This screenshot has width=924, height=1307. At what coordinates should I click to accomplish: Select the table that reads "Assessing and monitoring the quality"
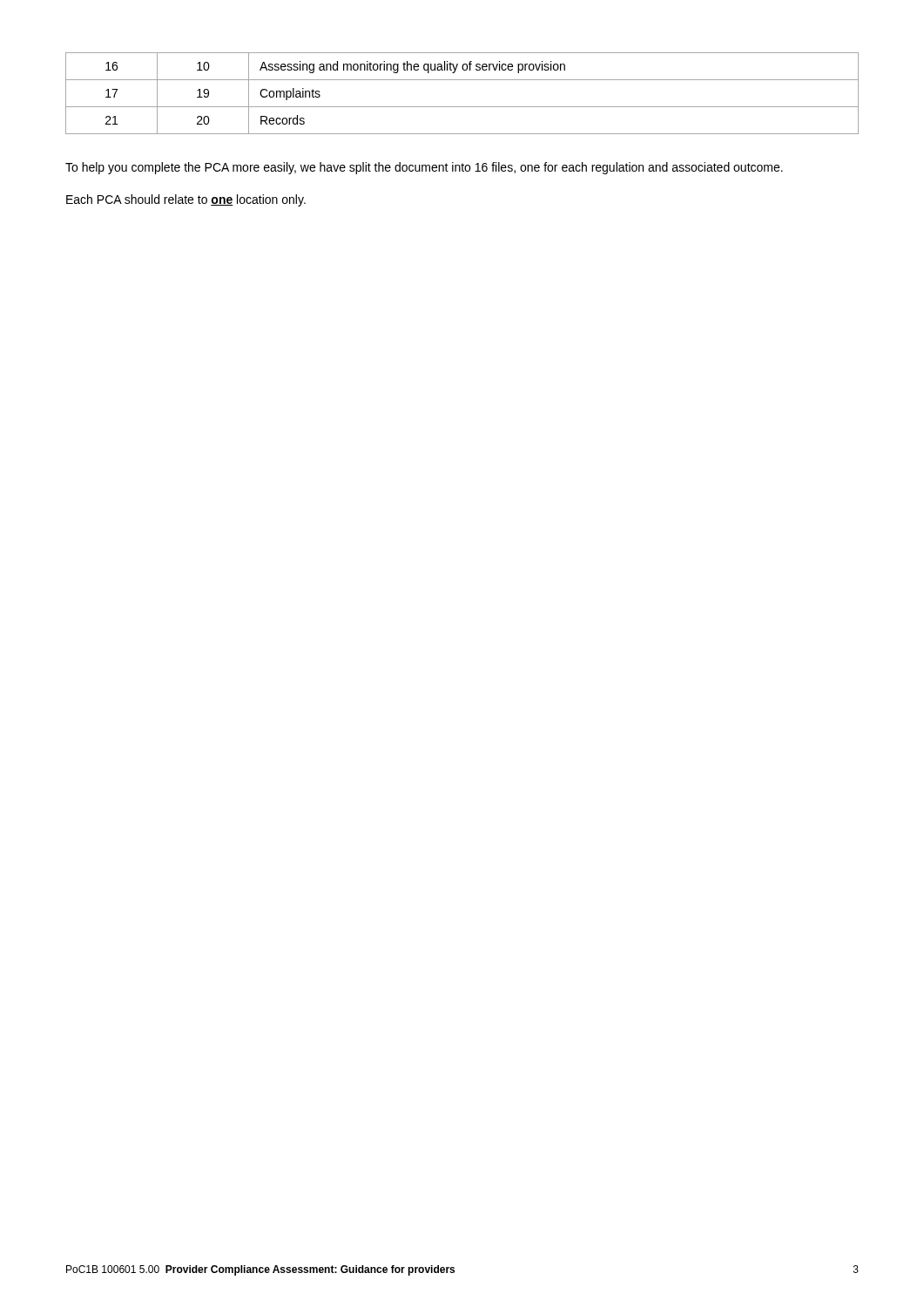[x=462, y=93]
